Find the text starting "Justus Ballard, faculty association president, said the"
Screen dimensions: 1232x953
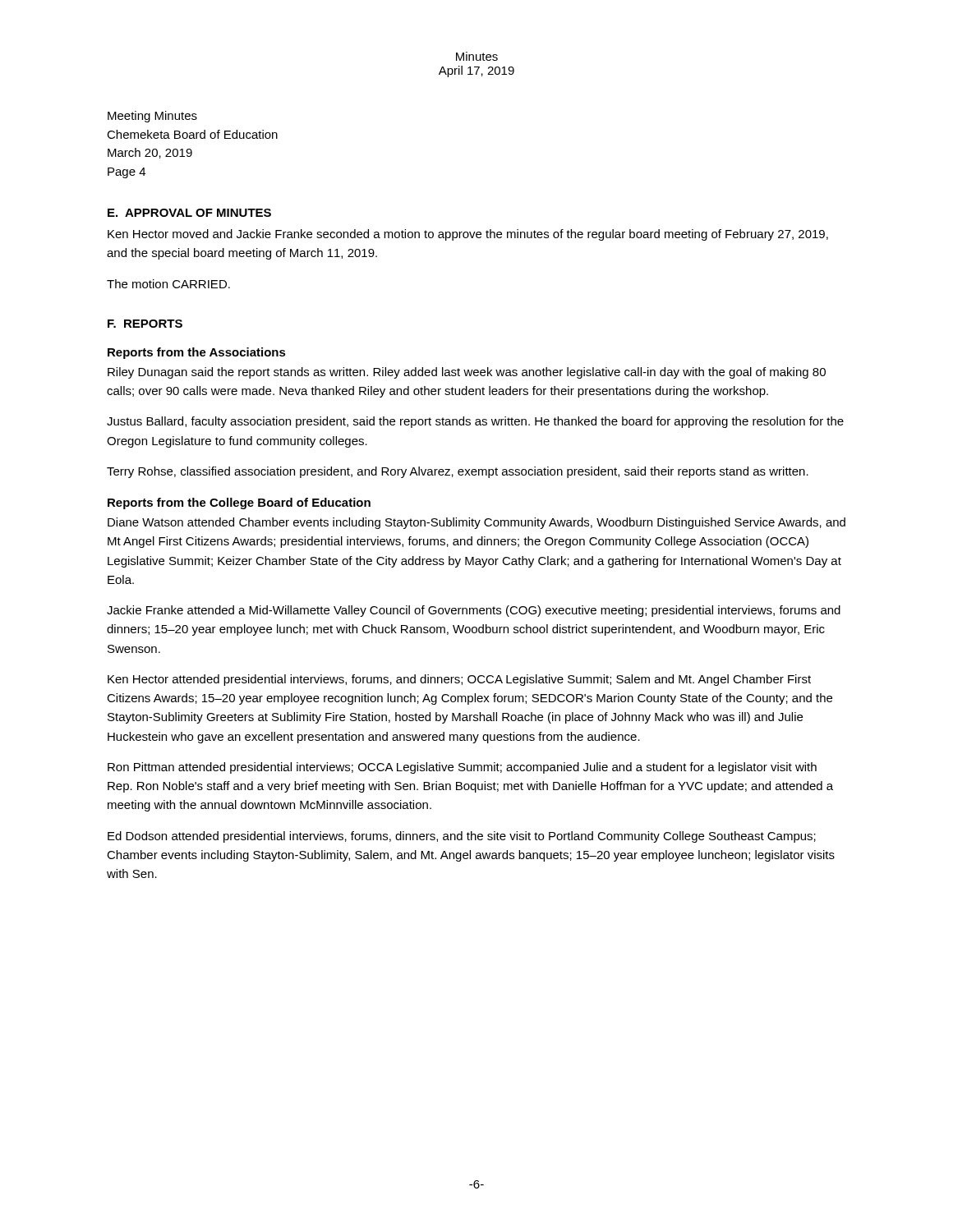475,431
